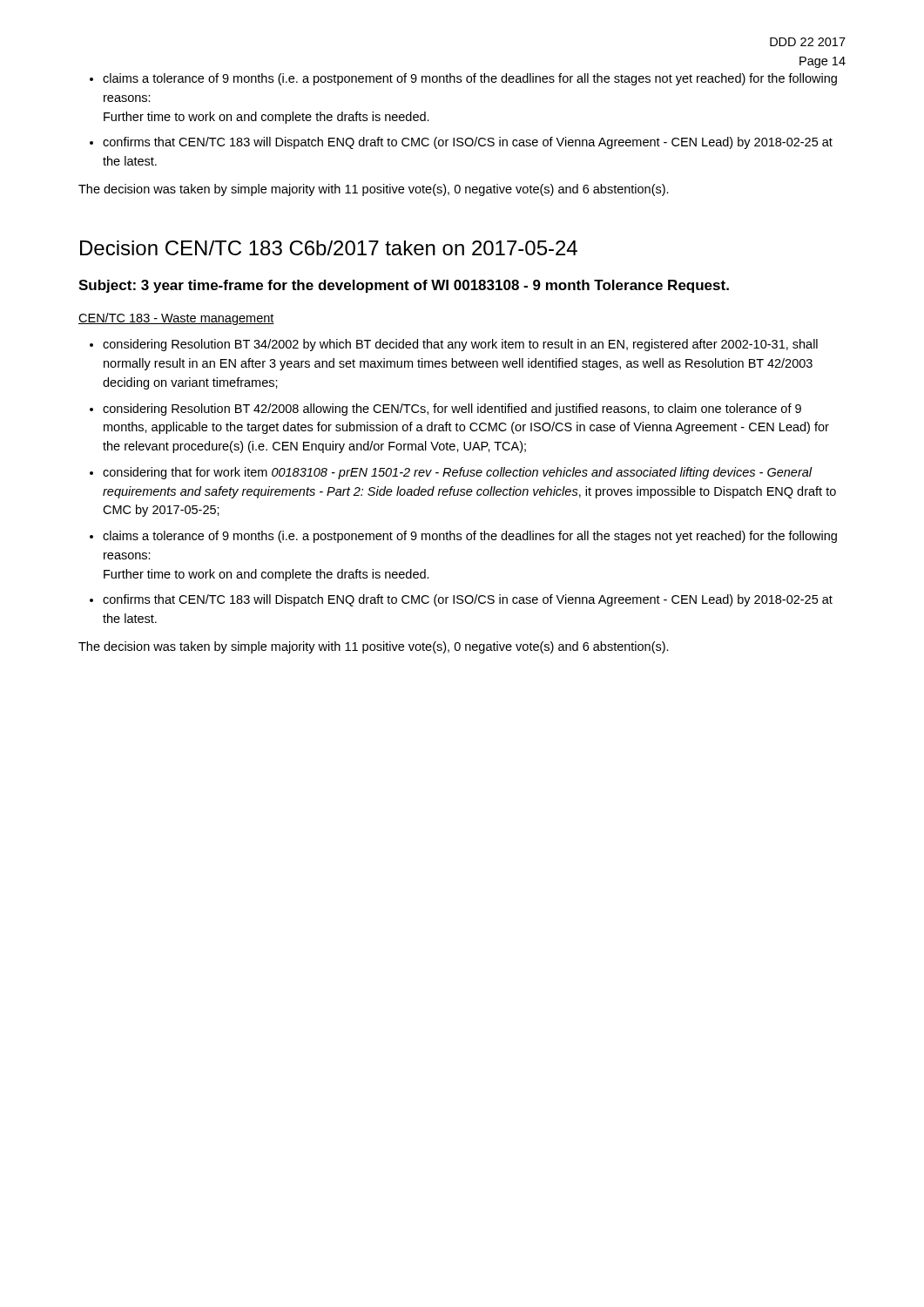Viewport: 924px width, 1307px height.
Task: Find the text block starting "Subject: 3 year"
Action: 404,285
